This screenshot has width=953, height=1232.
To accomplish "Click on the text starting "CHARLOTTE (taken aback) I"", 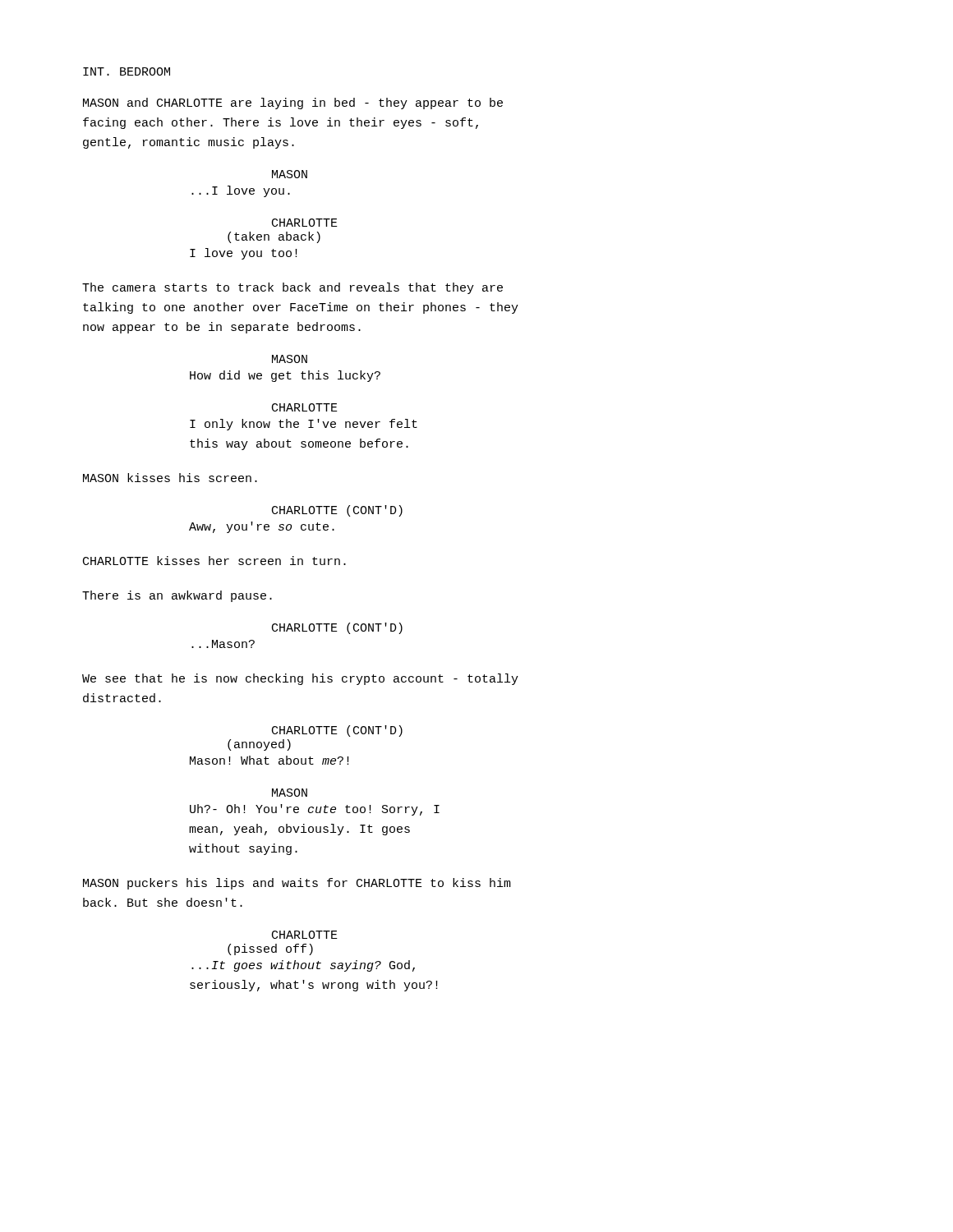I will (305, 223).
